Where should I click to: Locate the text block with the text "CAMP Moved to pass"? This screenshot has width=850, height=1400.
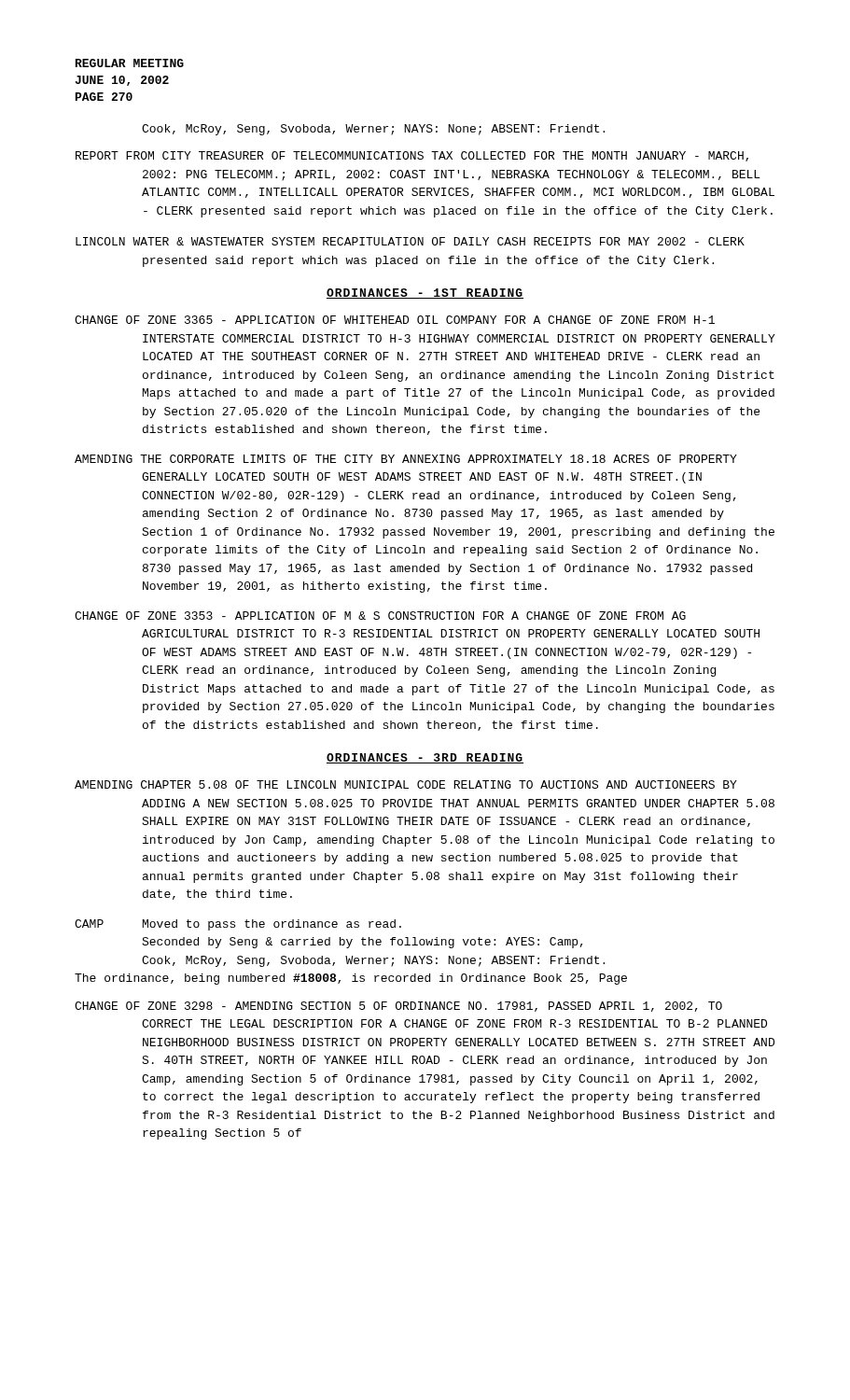point(425,952)
